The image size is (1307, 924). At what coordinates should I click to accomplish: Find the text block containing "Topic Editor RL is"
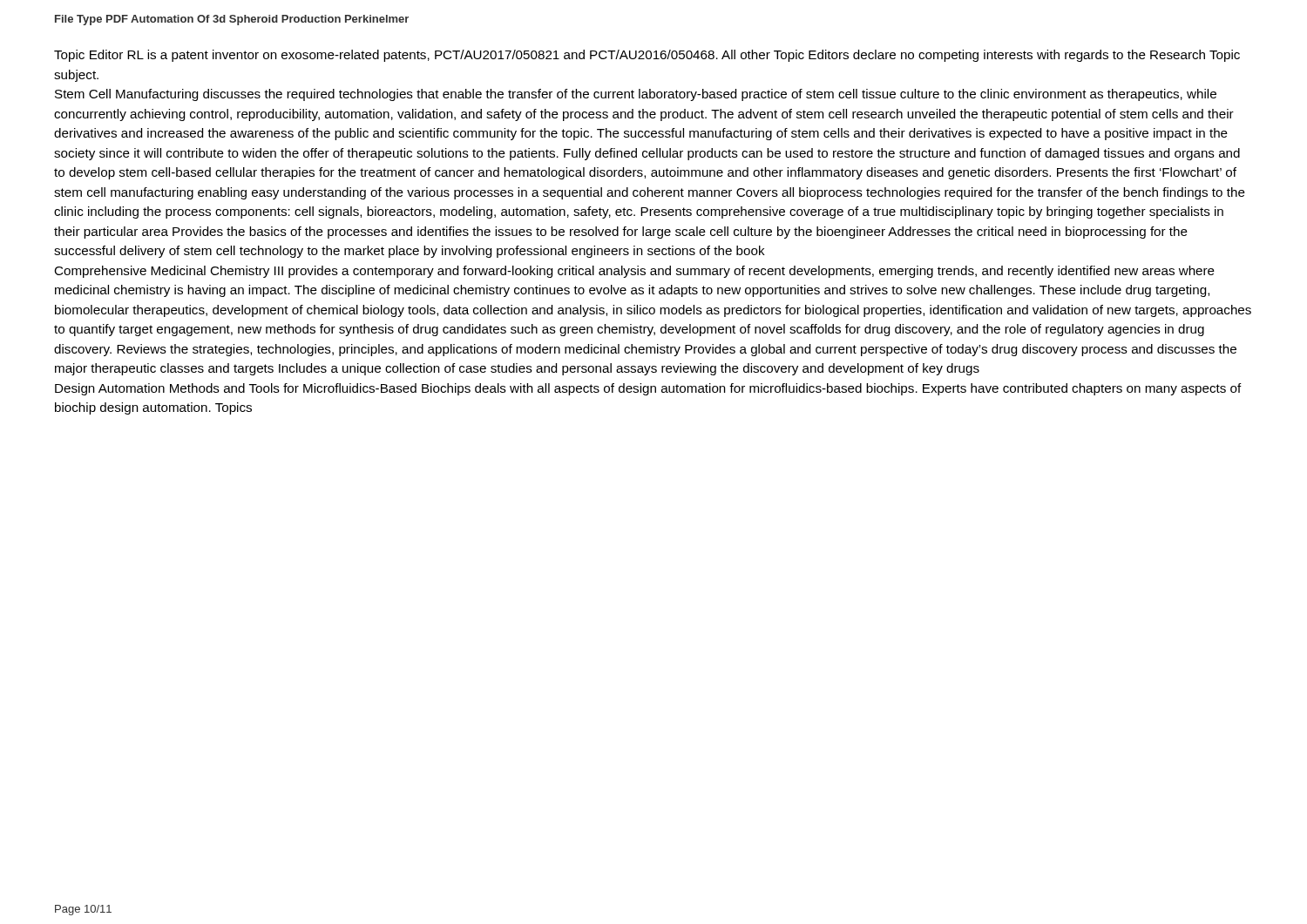coord(653,231)
